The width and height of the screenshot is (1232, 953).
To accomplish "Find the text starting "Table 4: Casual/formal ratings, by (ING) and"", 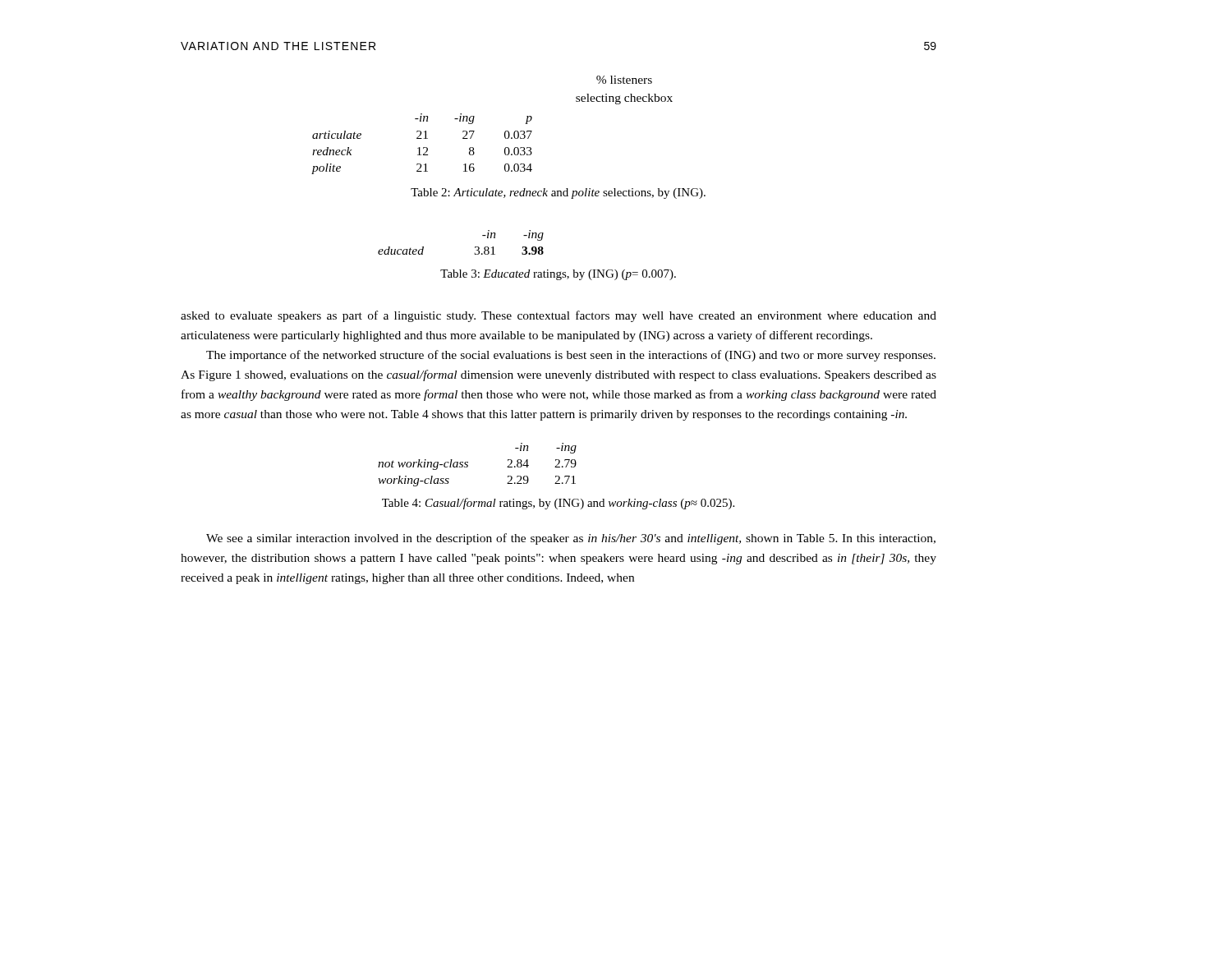I will coord(558,503).
